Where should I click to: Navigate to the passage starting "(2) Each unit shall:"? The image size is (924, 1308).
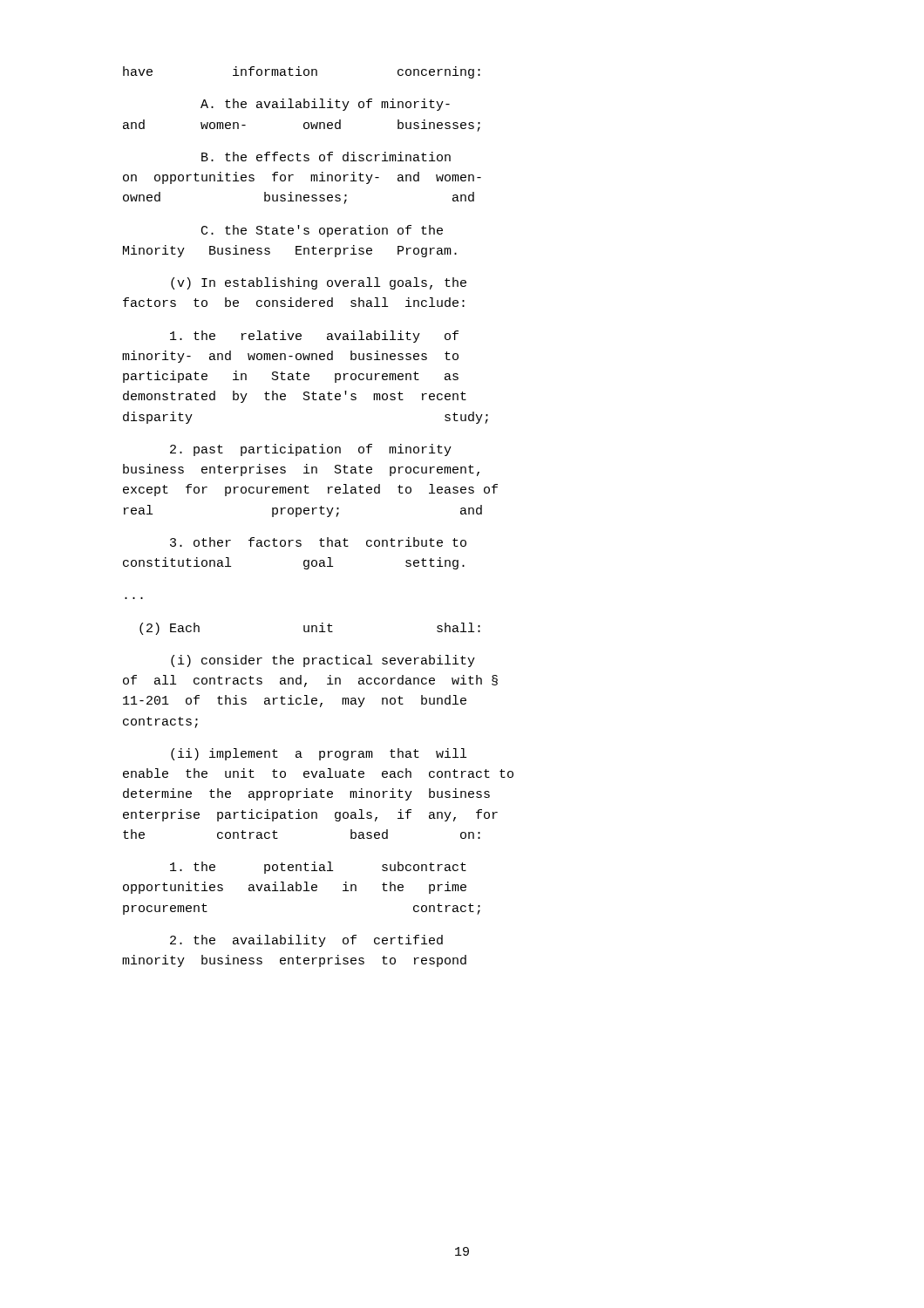coord(303,629)
